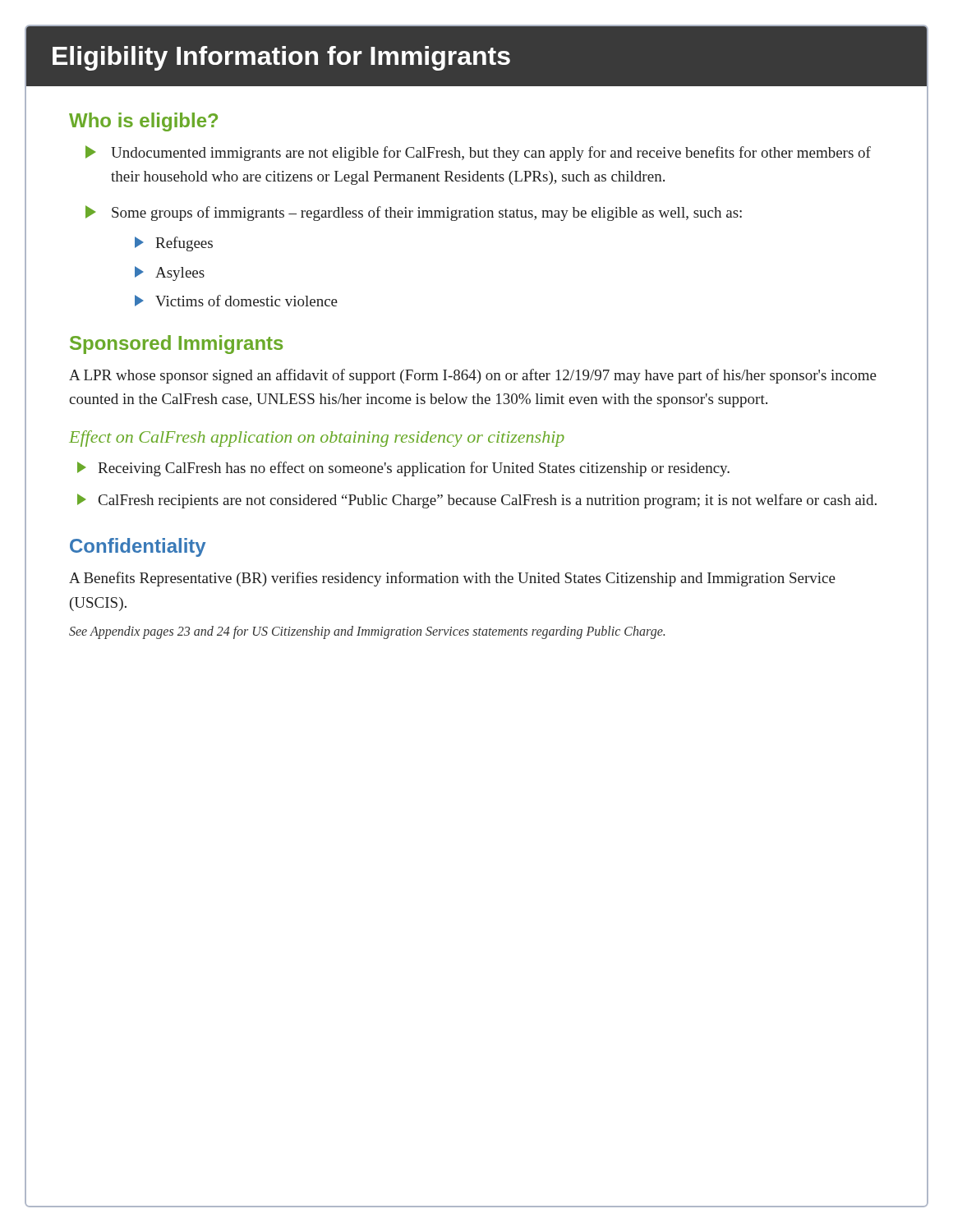
Task: Find the list item that says "Some groups of immigrants – regardless of"
Action: point(414,212)
